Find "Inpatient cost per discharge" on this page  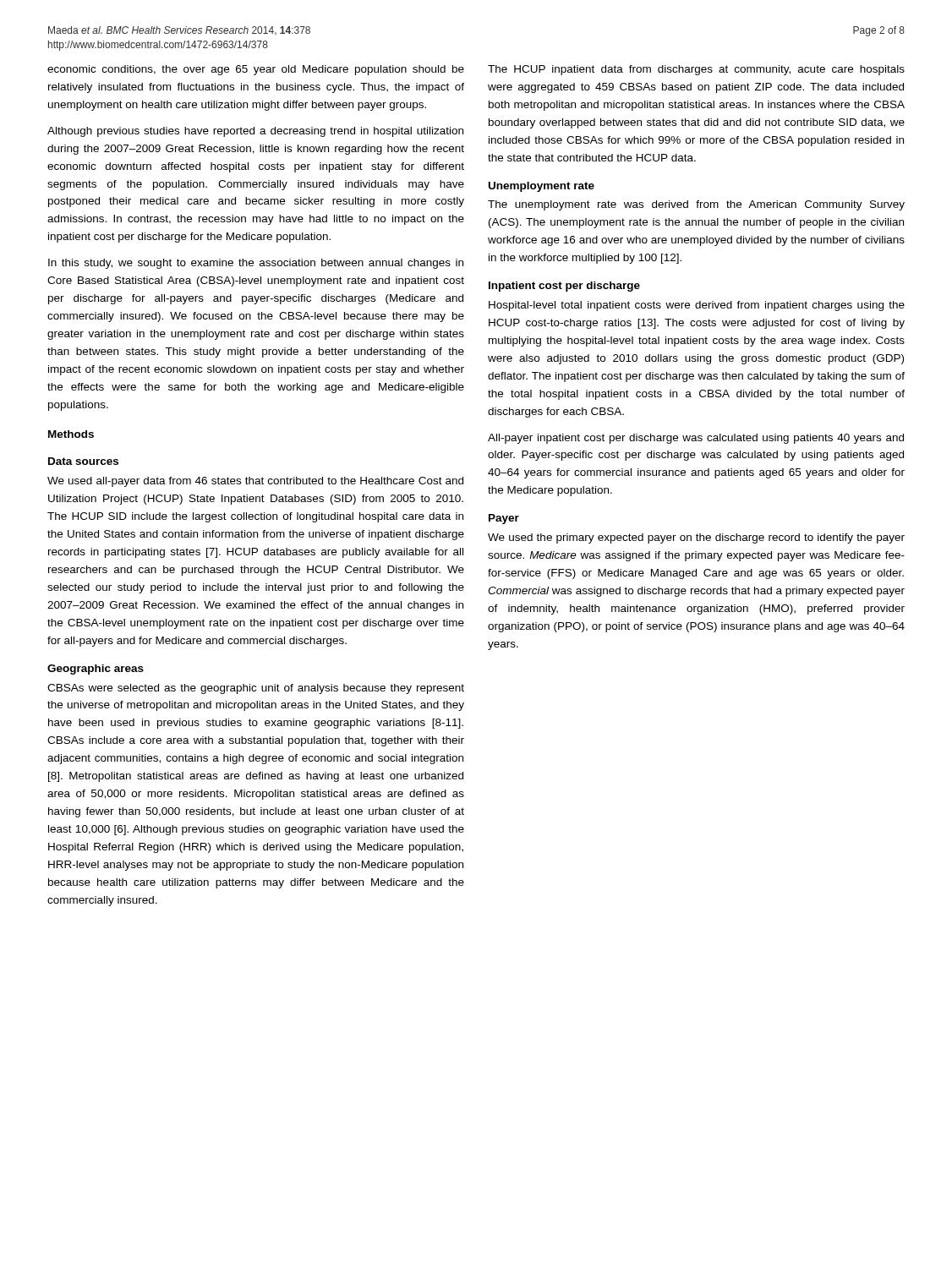tap(564, 285)
